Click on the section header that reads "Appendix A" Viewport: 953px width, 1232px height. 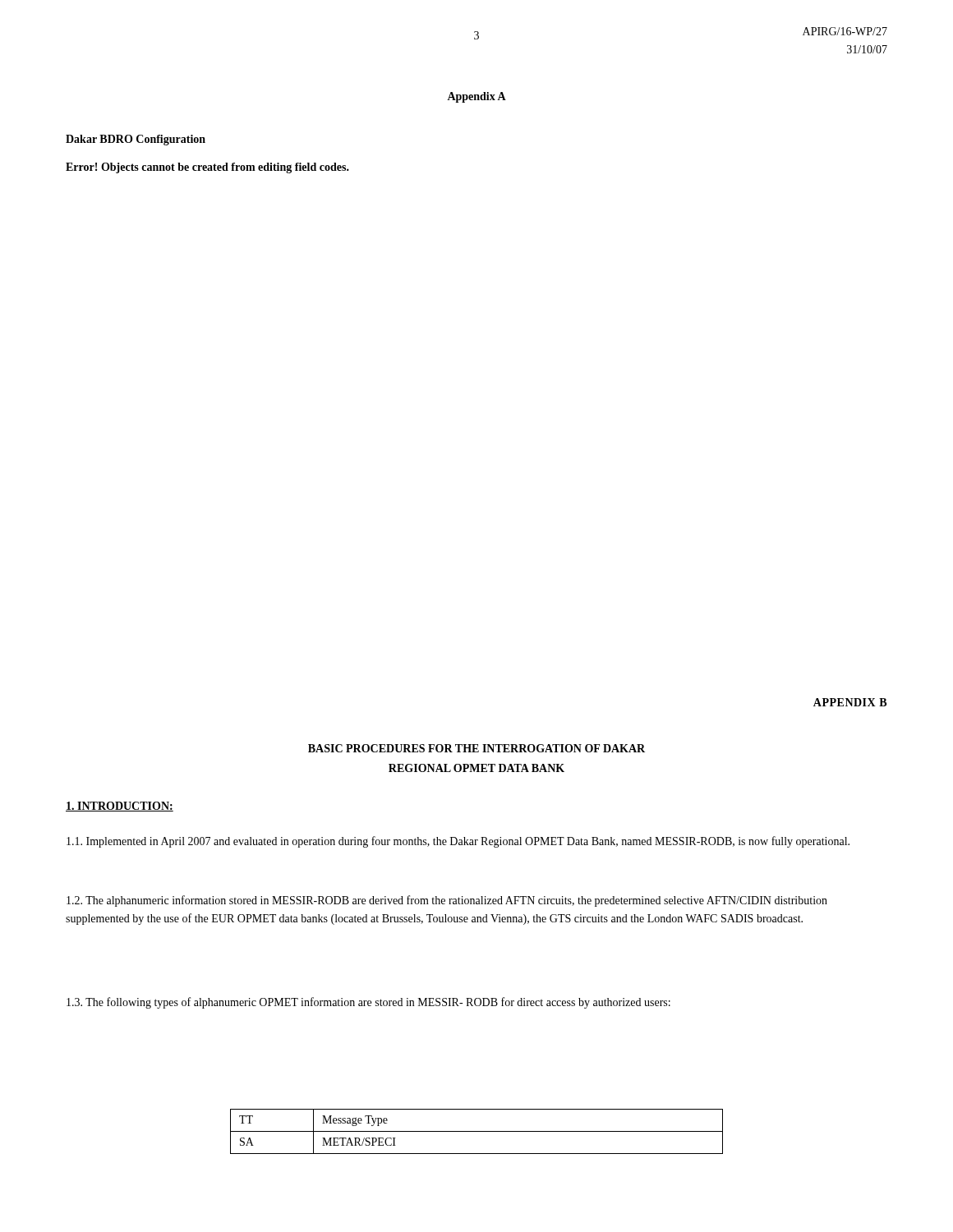click(x=476, y=96)
